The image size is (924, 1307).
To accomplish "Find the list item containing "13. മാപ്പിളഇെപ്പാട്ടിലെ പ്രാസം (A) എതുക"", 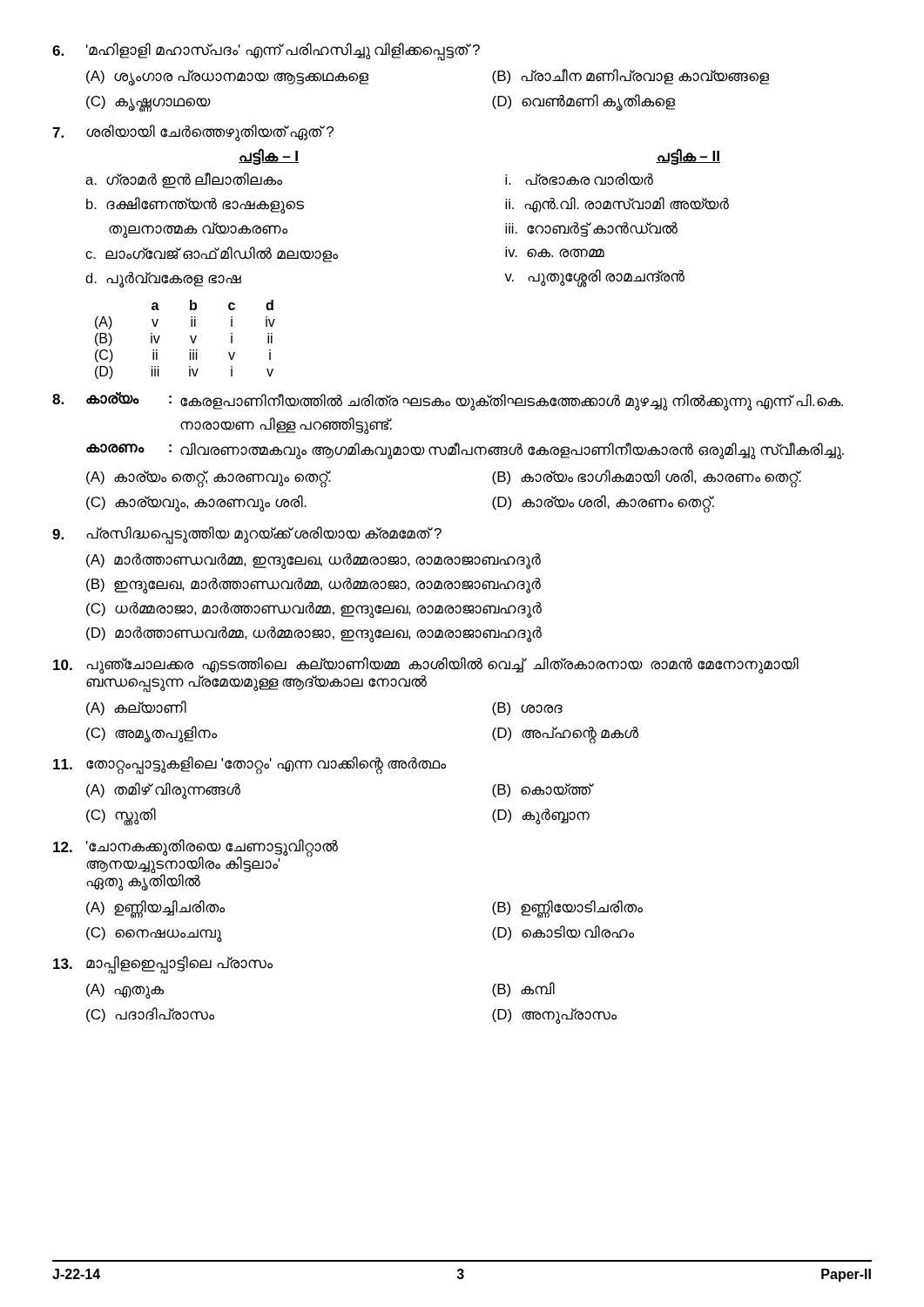I will 163,965.
